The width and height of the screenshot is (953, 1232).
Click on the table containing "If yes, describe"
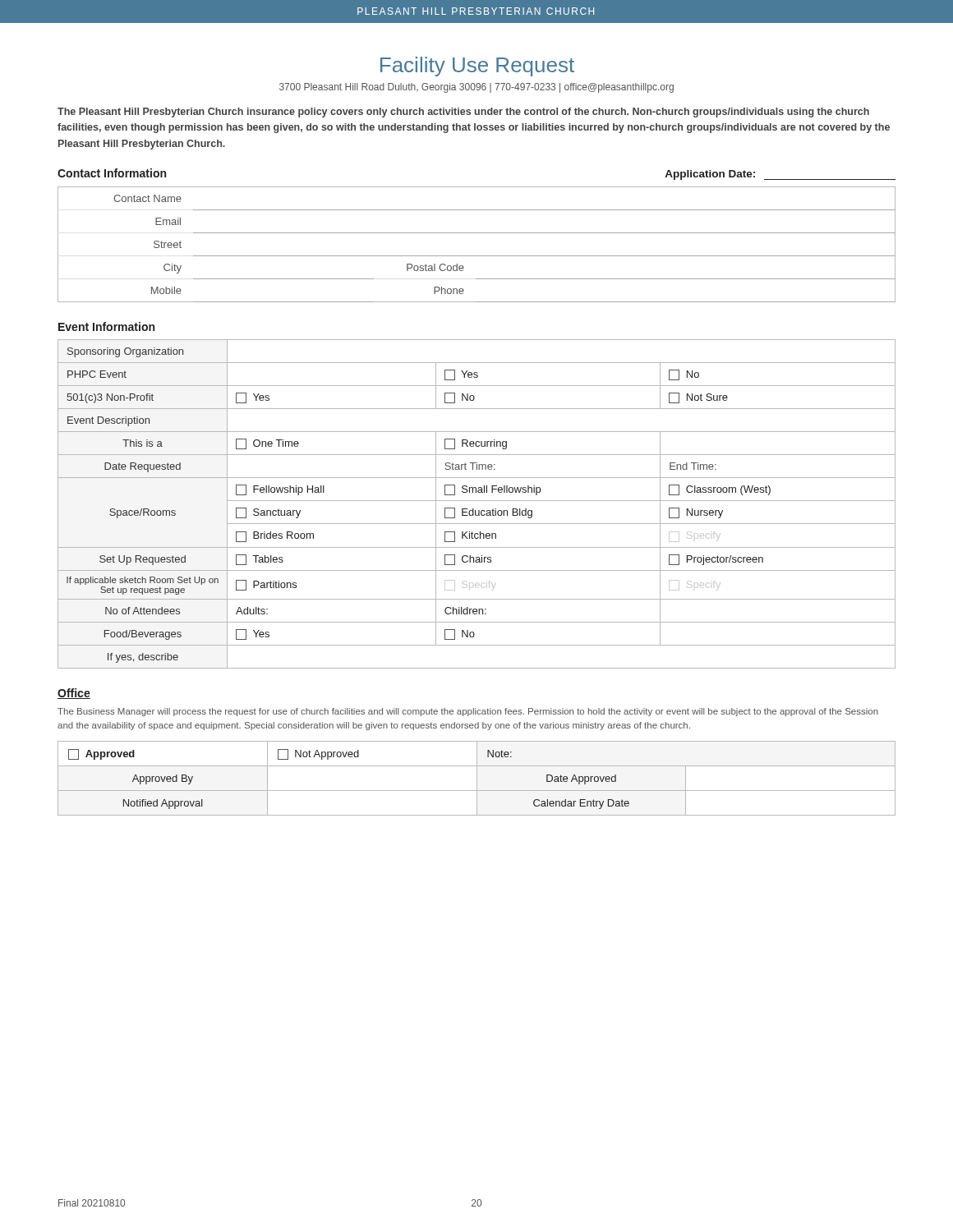pos(476,504)
